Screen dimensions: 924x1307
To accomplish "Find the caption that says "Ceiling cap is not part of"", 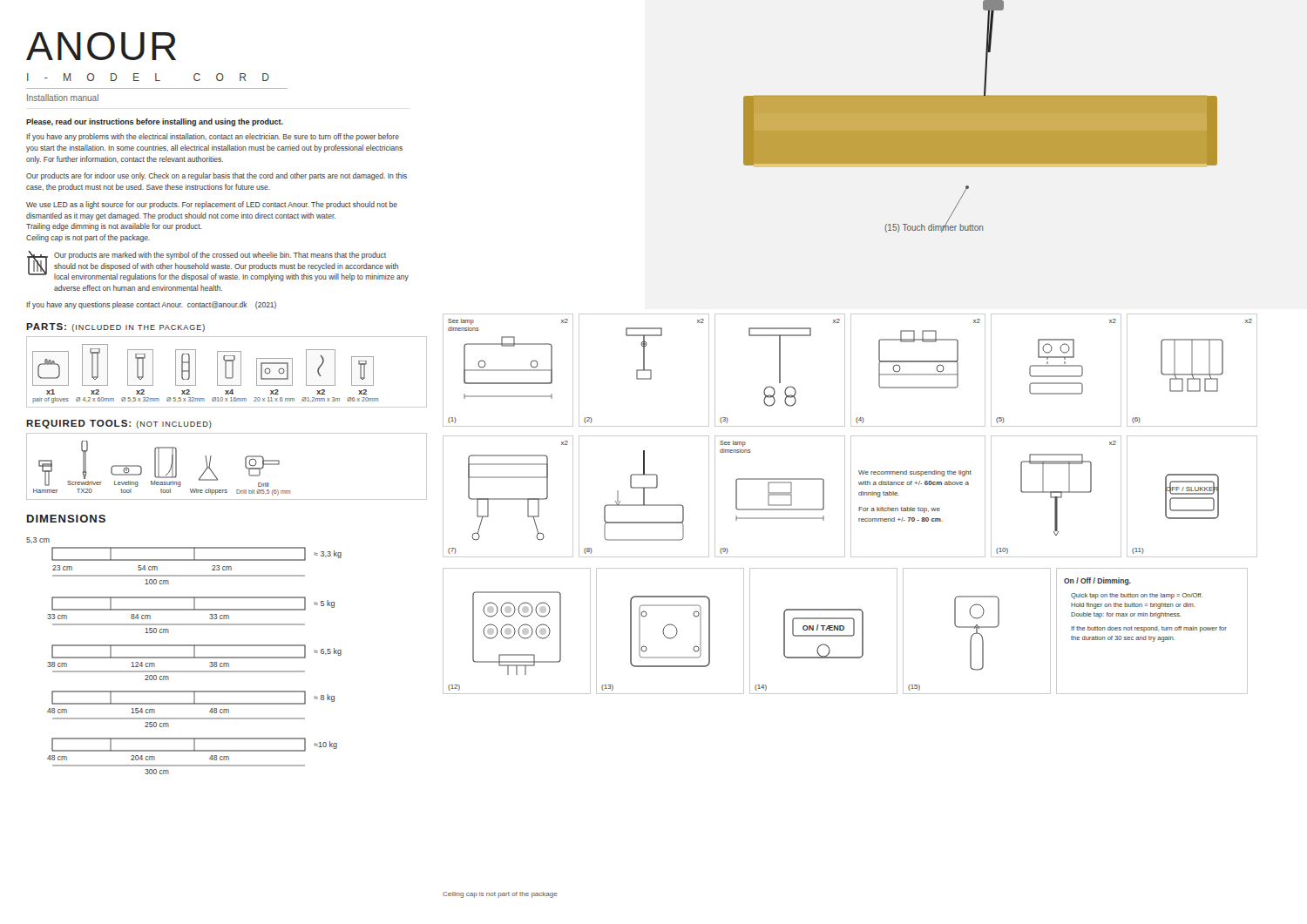I will [500, 894].
